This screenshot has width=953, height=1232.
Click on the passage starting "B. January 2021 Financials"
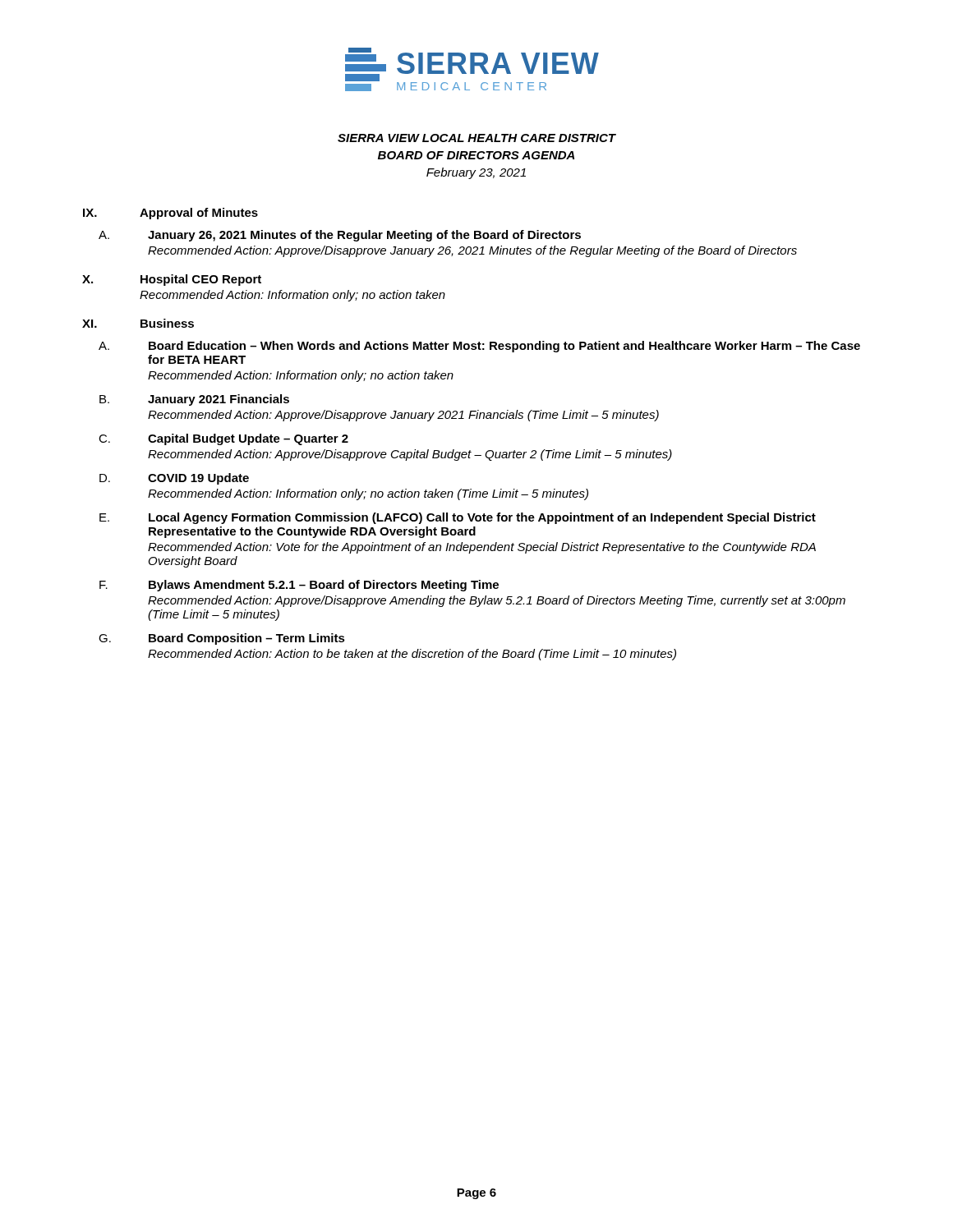(x=476, y=407)
